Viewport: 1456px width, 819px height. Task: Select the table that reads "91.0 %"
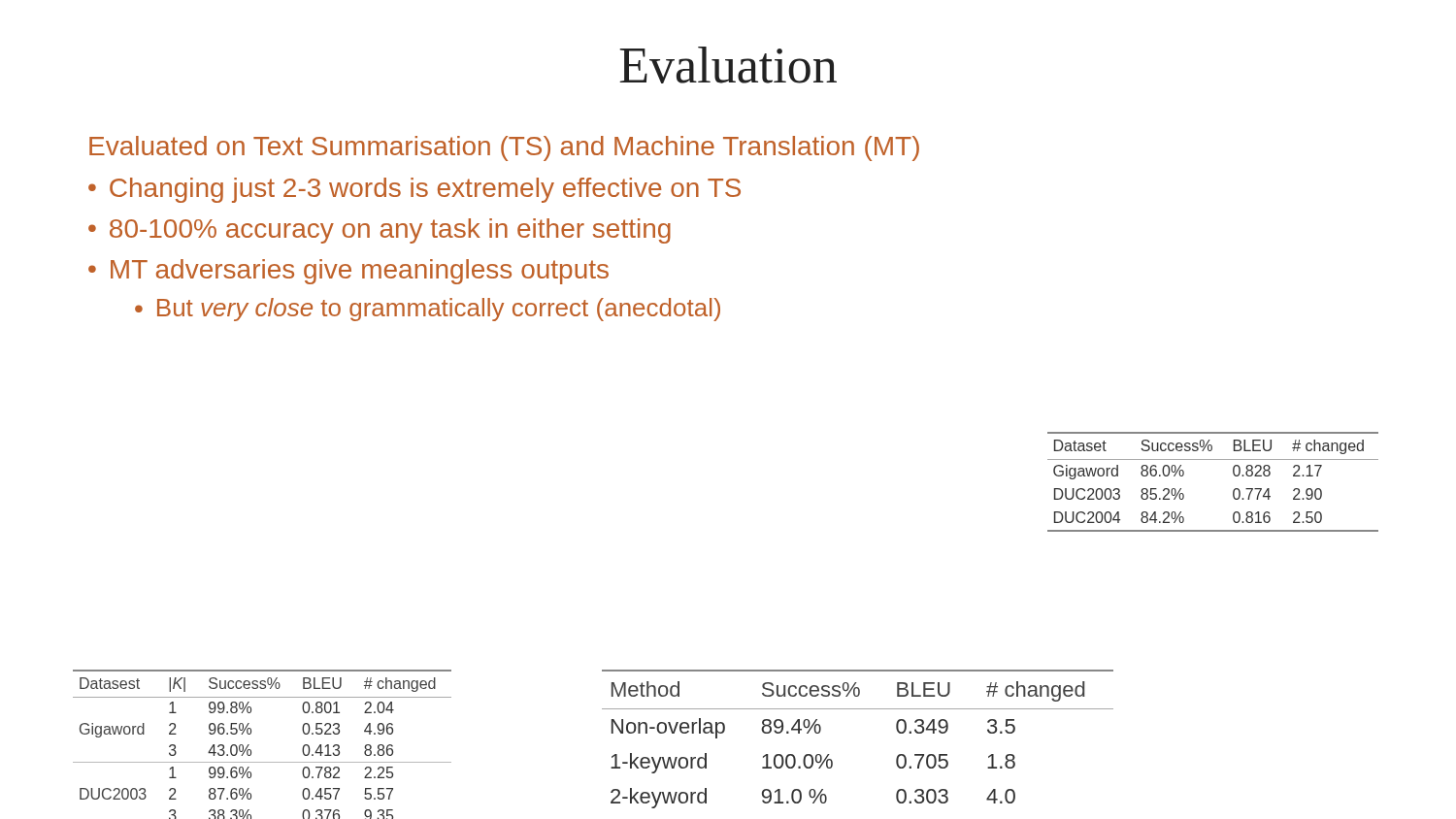point(857,744)
